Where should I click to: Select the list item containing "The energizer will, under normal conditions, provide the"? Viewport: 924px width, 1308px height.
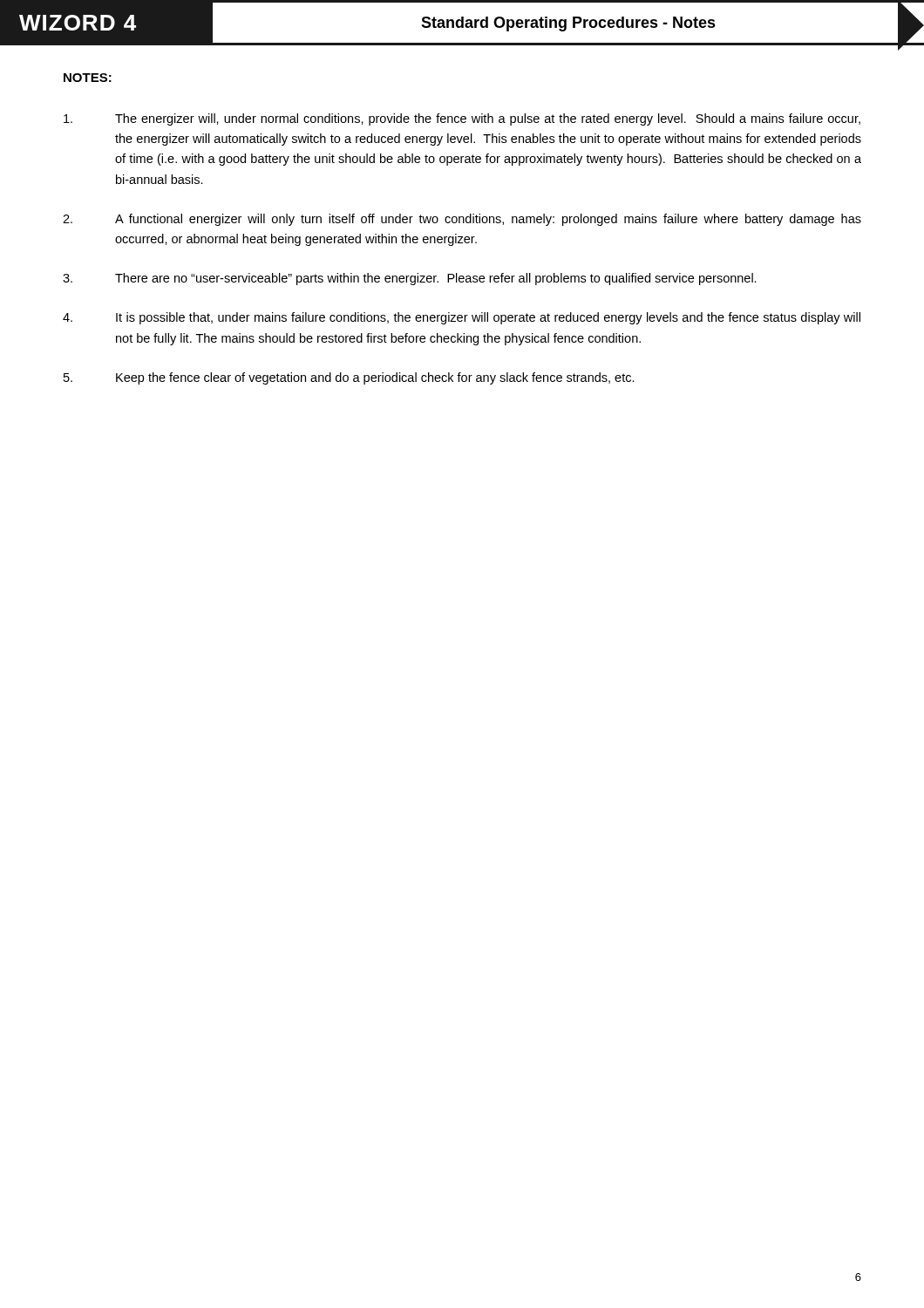coord(462,149)
